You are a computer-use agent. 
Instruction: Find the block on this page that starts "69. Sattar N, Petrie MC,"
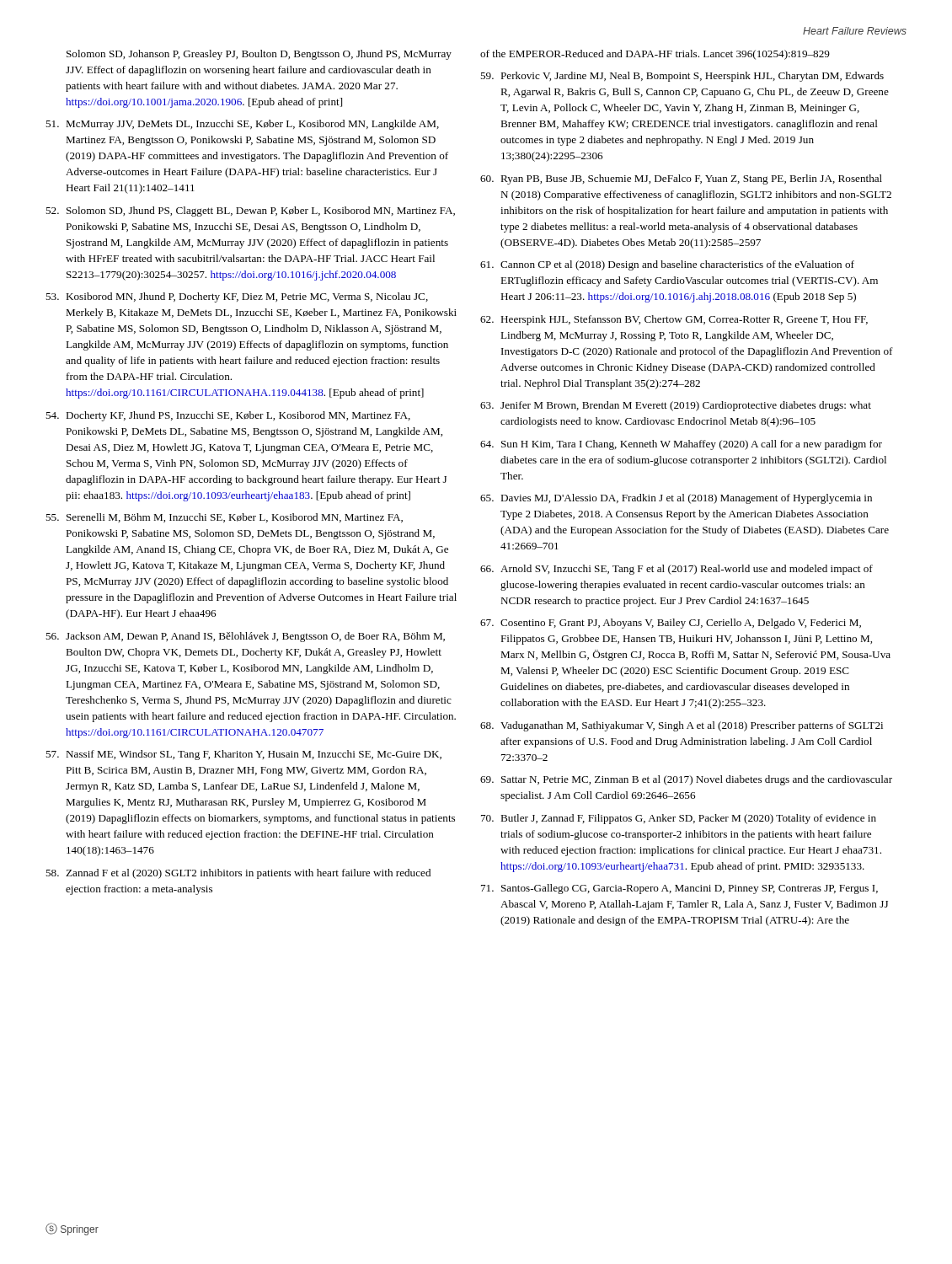[x=687, y=787]
